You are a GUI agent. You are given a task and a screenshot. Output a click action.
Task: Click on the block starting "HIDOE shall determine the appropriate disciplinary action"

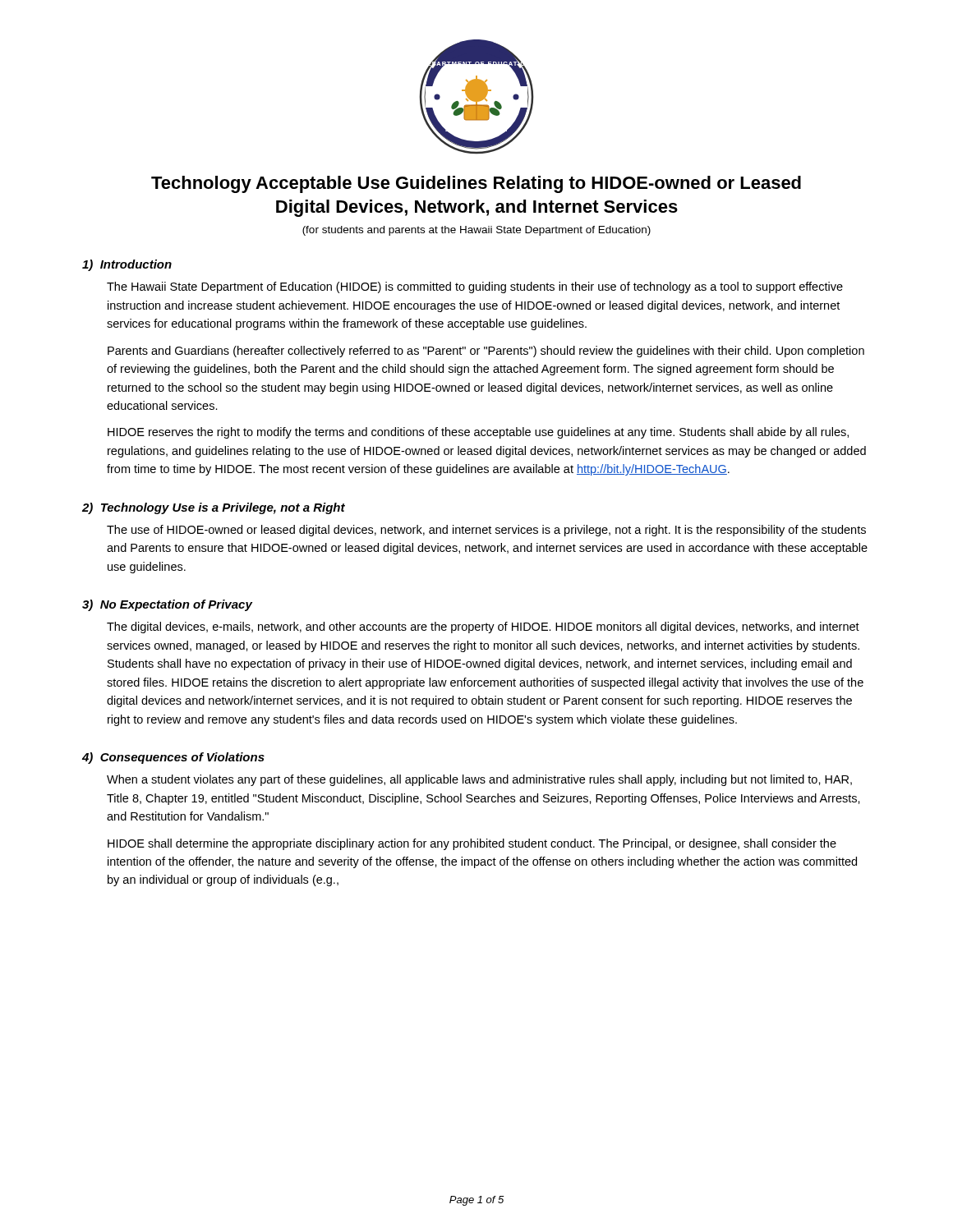point(482,862)
